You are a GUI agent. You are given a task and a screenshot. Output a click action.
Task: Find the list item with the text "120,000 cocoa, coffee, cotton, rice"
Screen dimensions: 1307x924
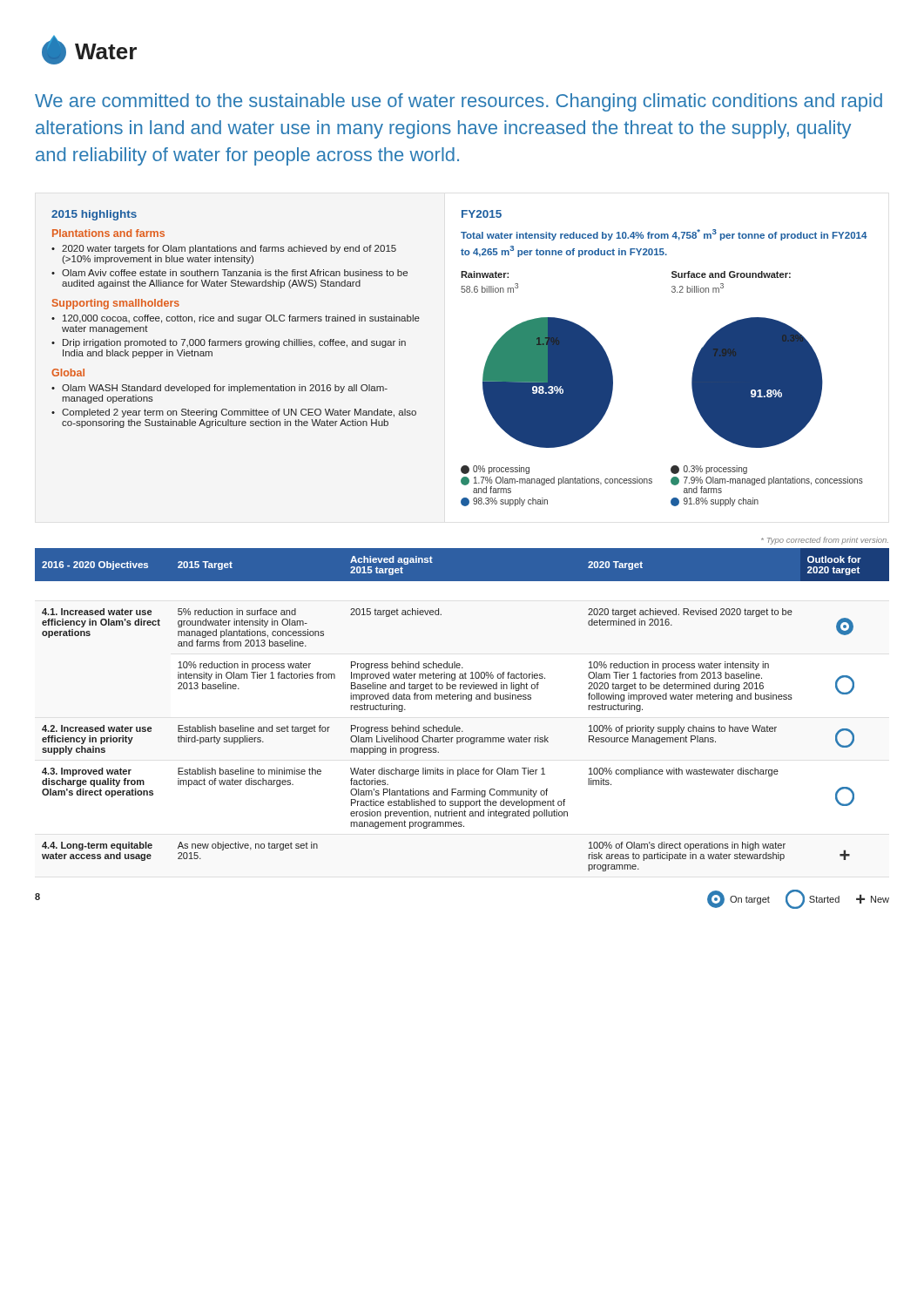pos(241,324)
